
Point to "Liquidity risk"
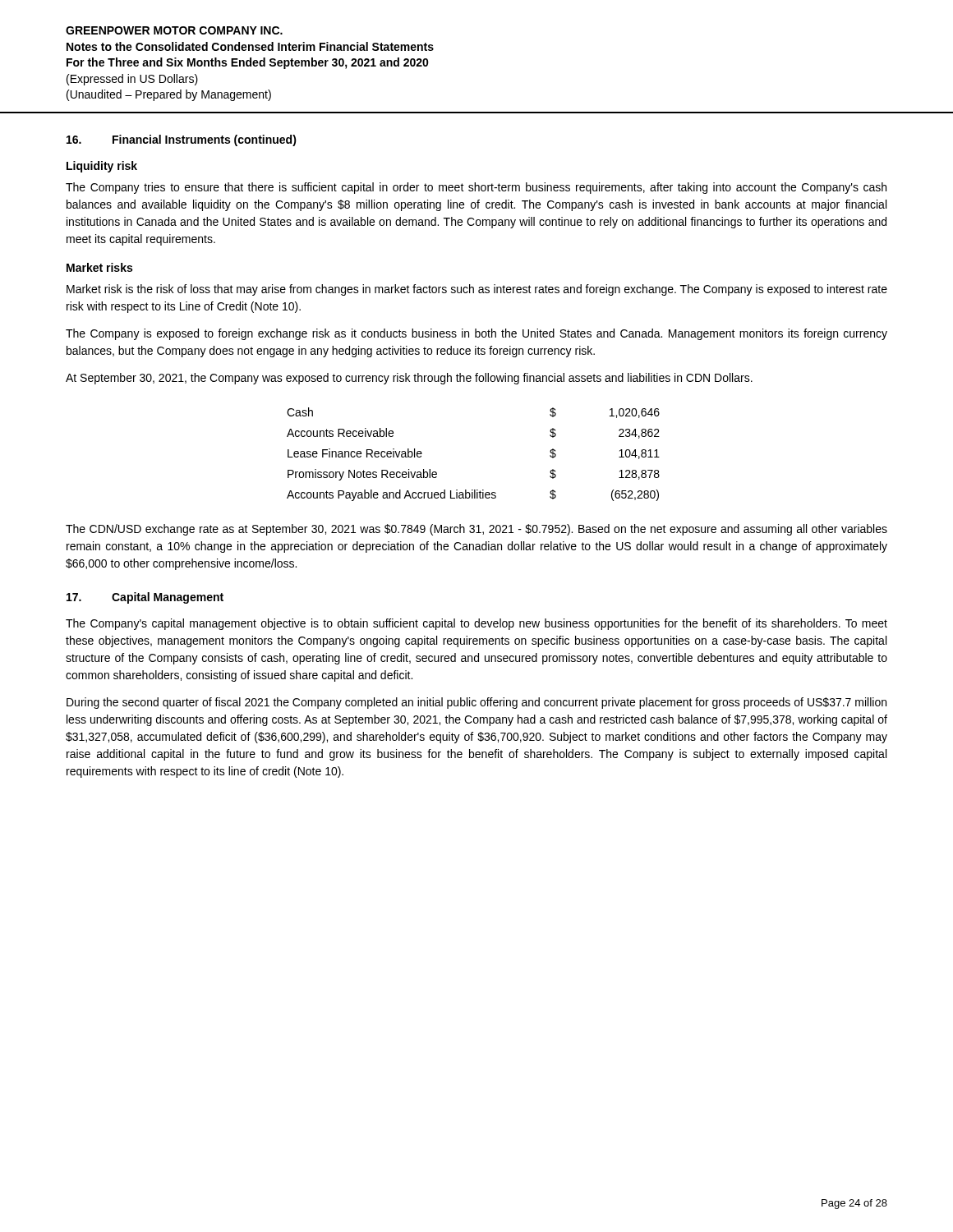[102, 166]
